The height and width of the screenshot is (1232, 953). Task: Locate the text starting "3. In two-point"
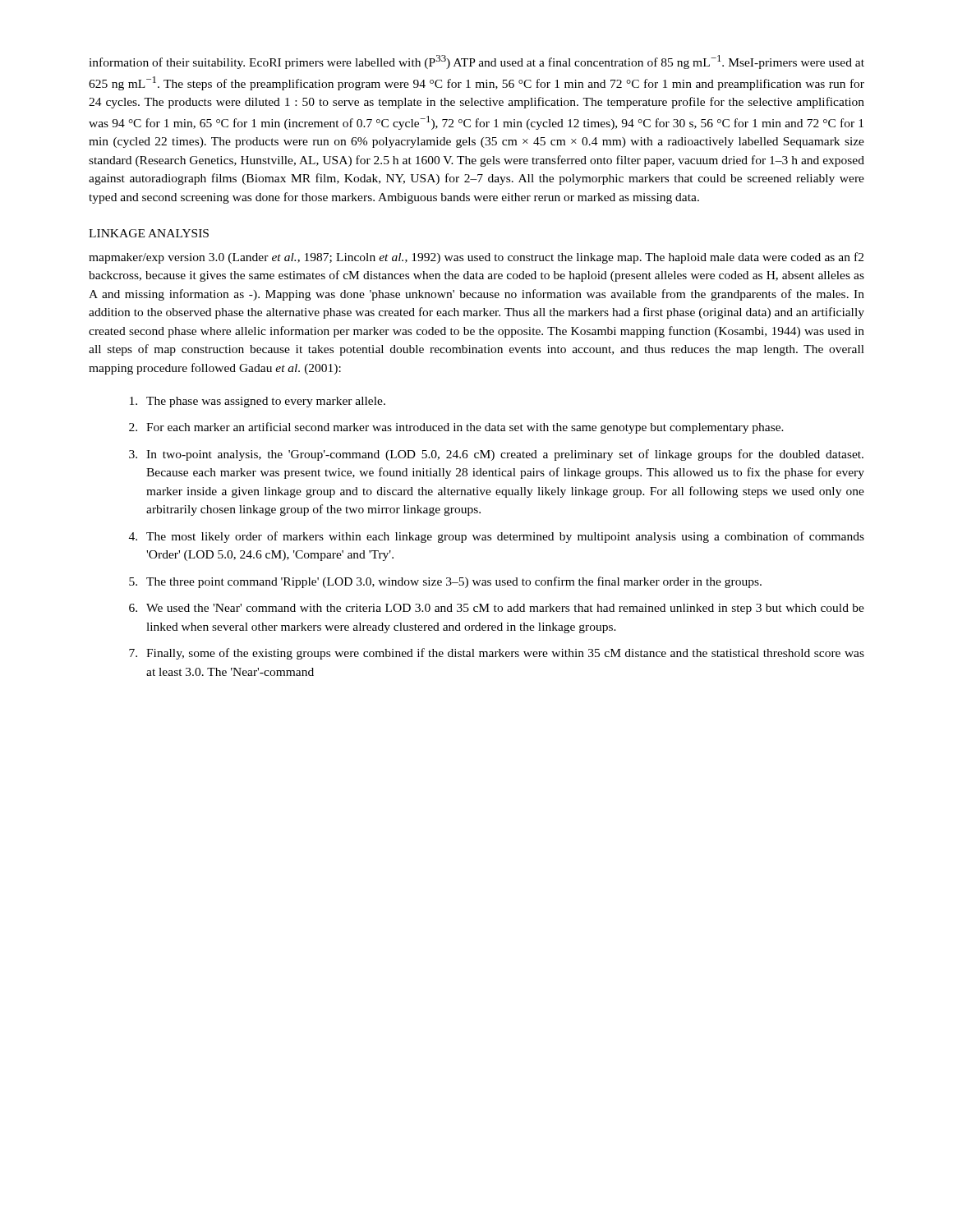(x=490, y=482)
